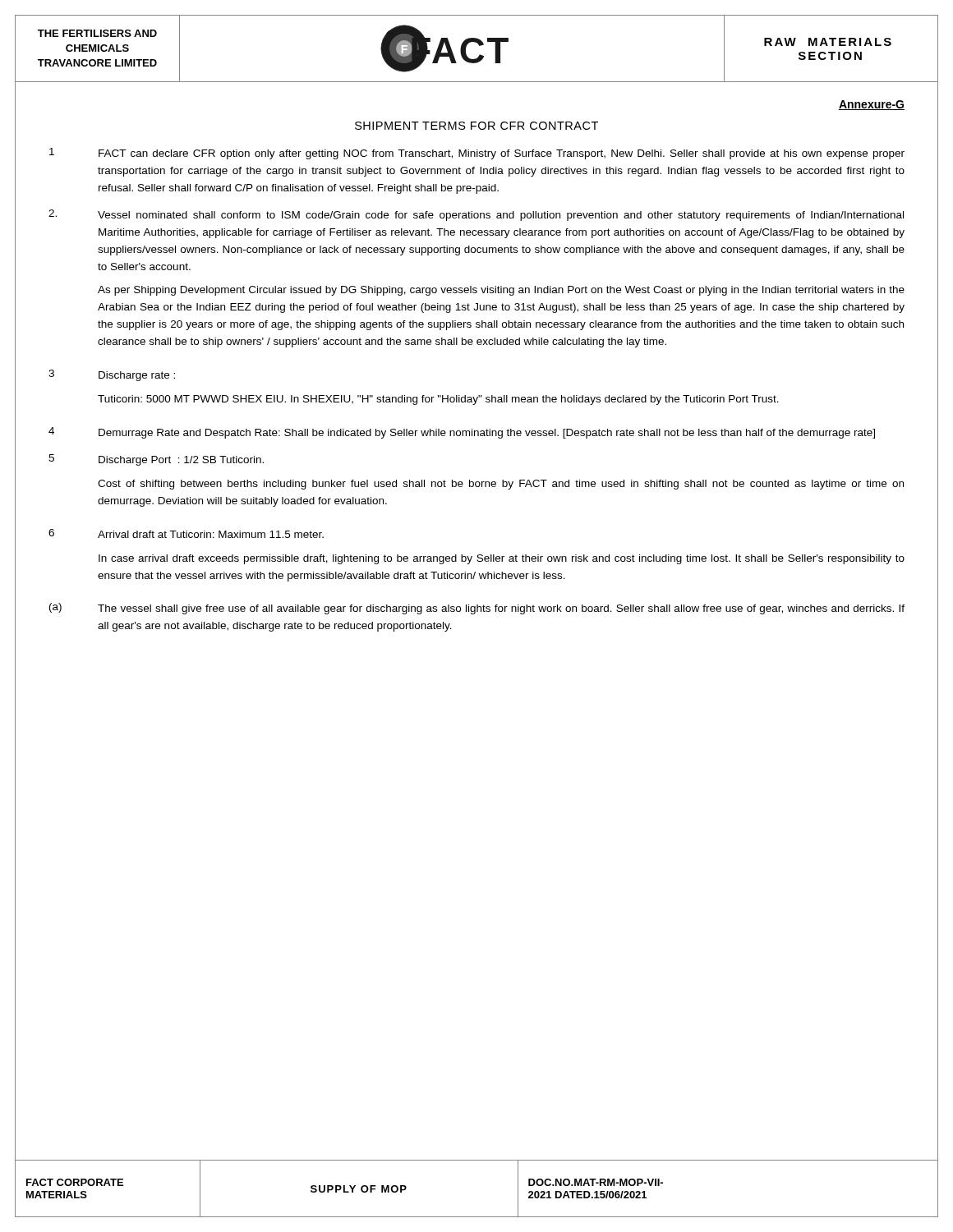Locate the section header that opens with "SHIPMENT TERMS FOR CFR"
This screenshot has height=1232, width=953.
tap(476, 126)
